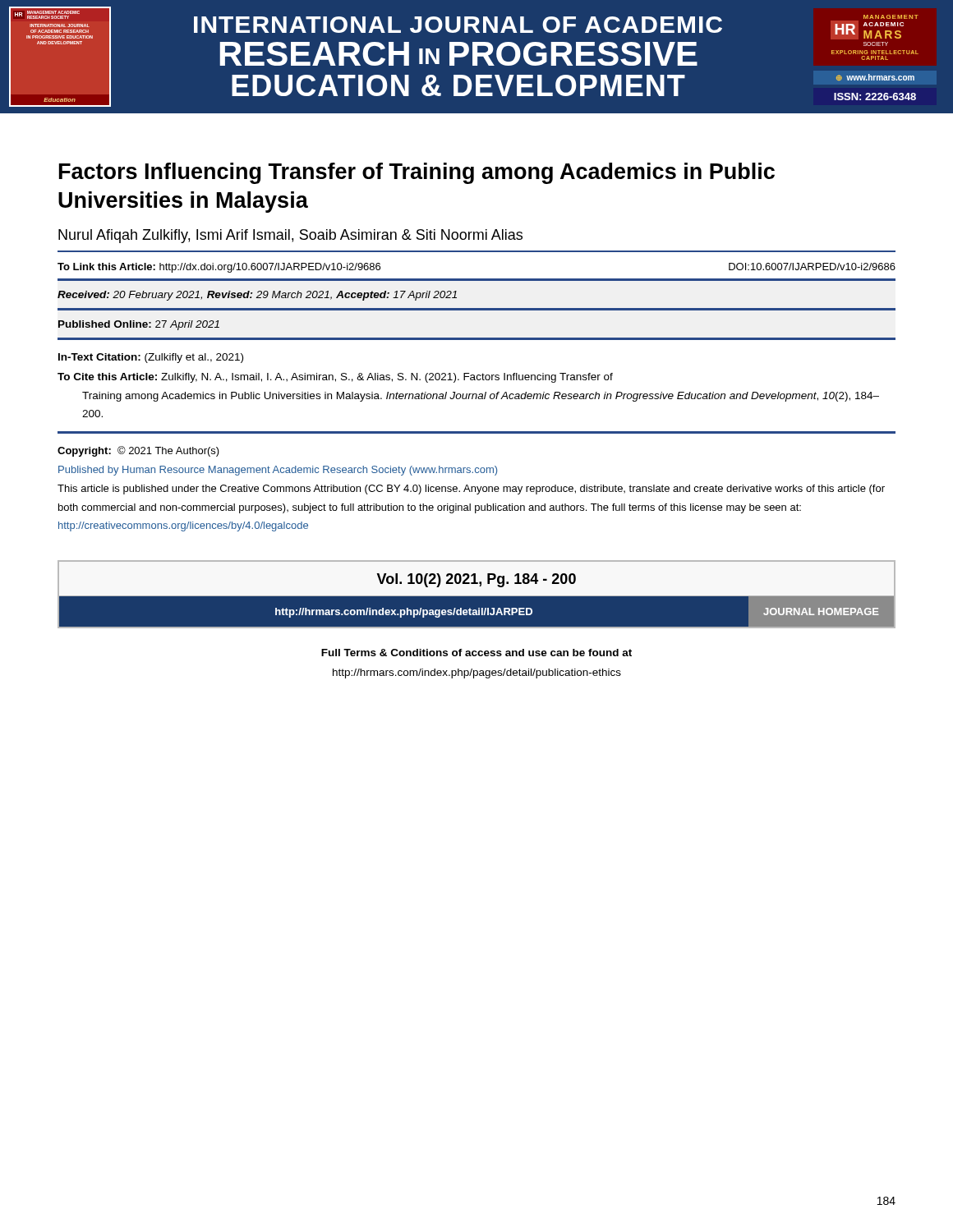Find the title on this page that starts "Factors Influencing Transfer of Training among Academics"

pyautogui.click(x=416, y=186)
